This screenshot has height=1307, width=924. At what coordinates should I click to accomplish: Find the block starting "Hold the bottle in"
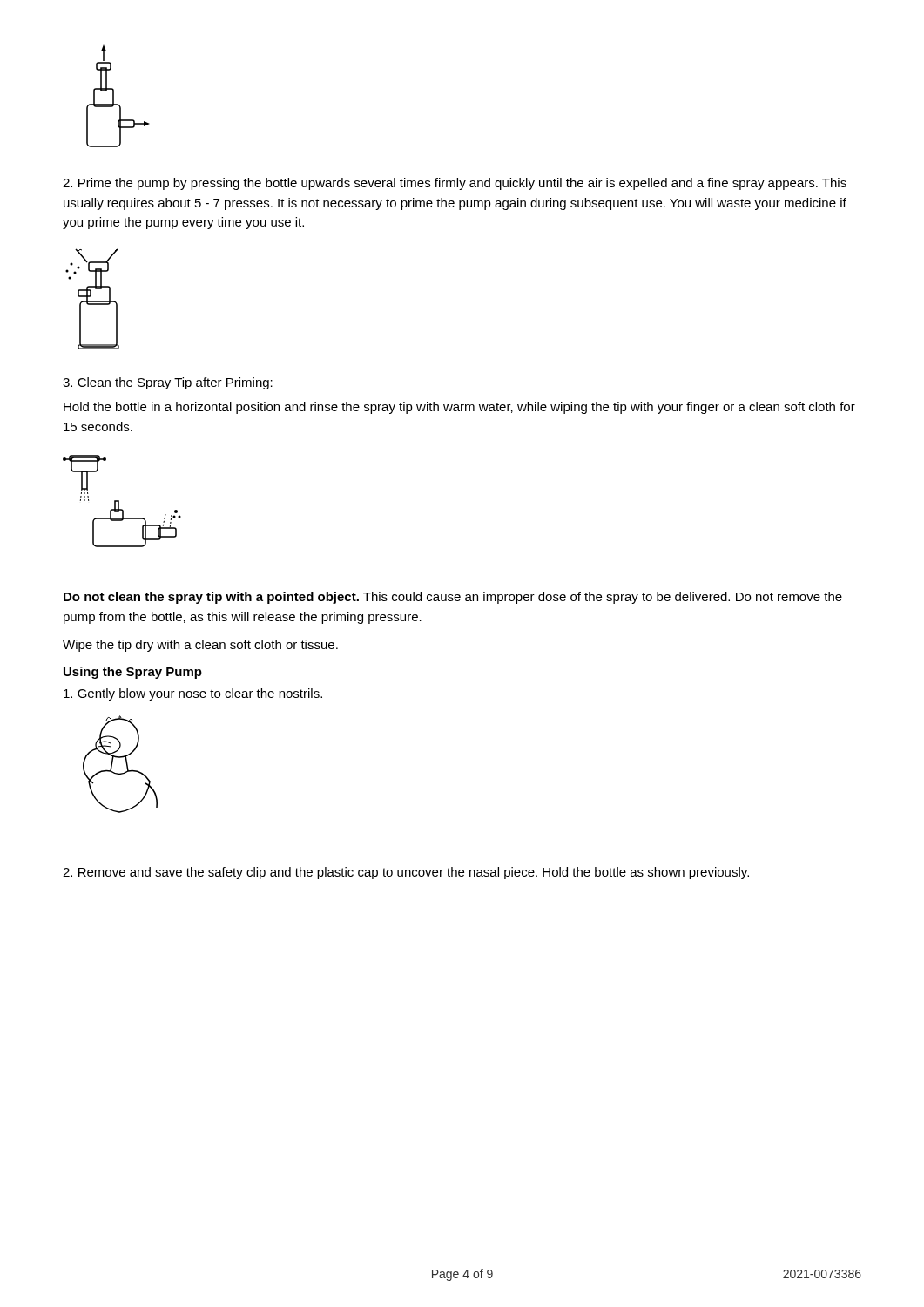pyautogui.click(x=459, y=416)
